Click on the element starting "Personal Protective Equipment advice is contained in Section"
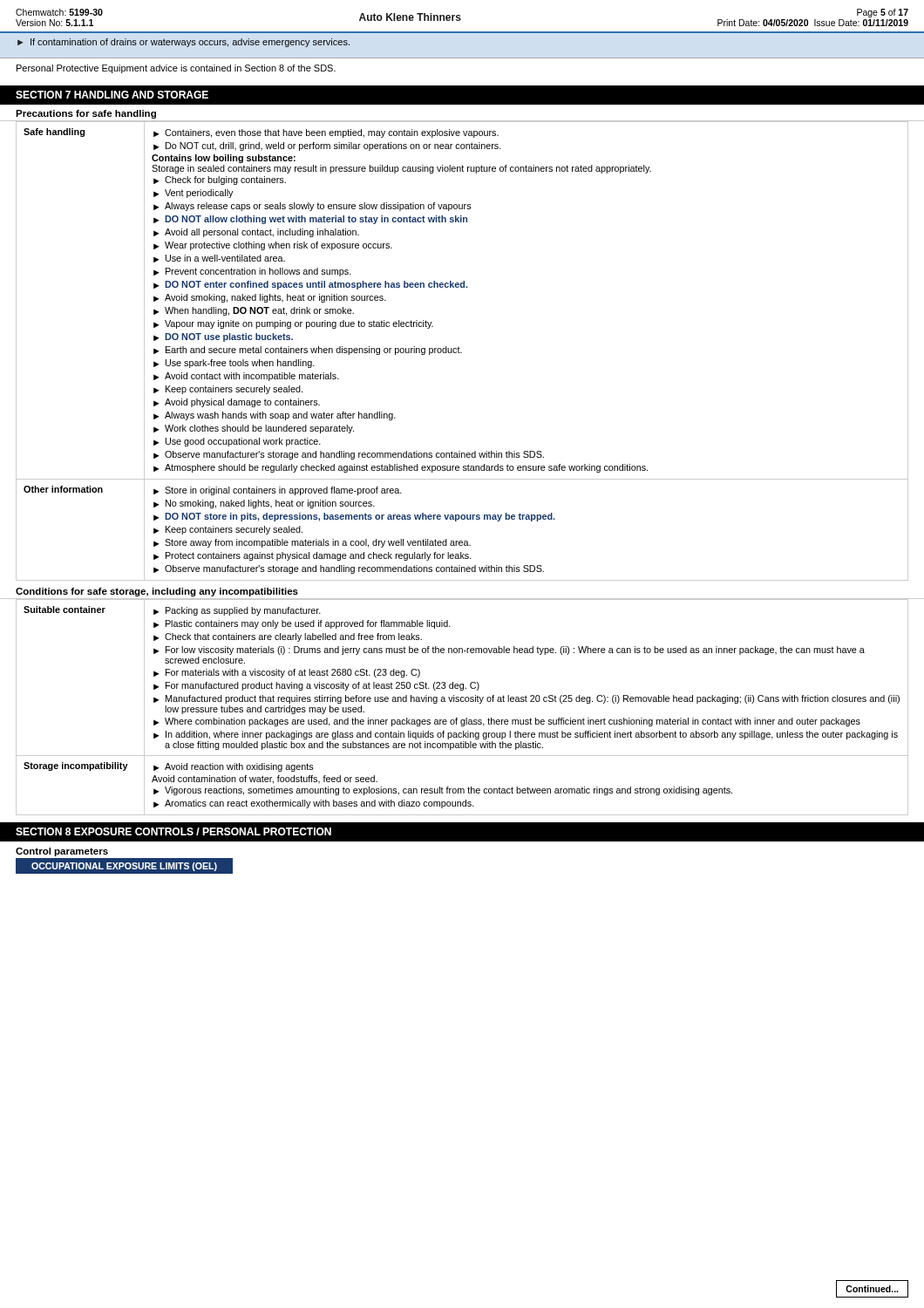The height and width of the screenshot is (1308, 924). pos(176,68)
